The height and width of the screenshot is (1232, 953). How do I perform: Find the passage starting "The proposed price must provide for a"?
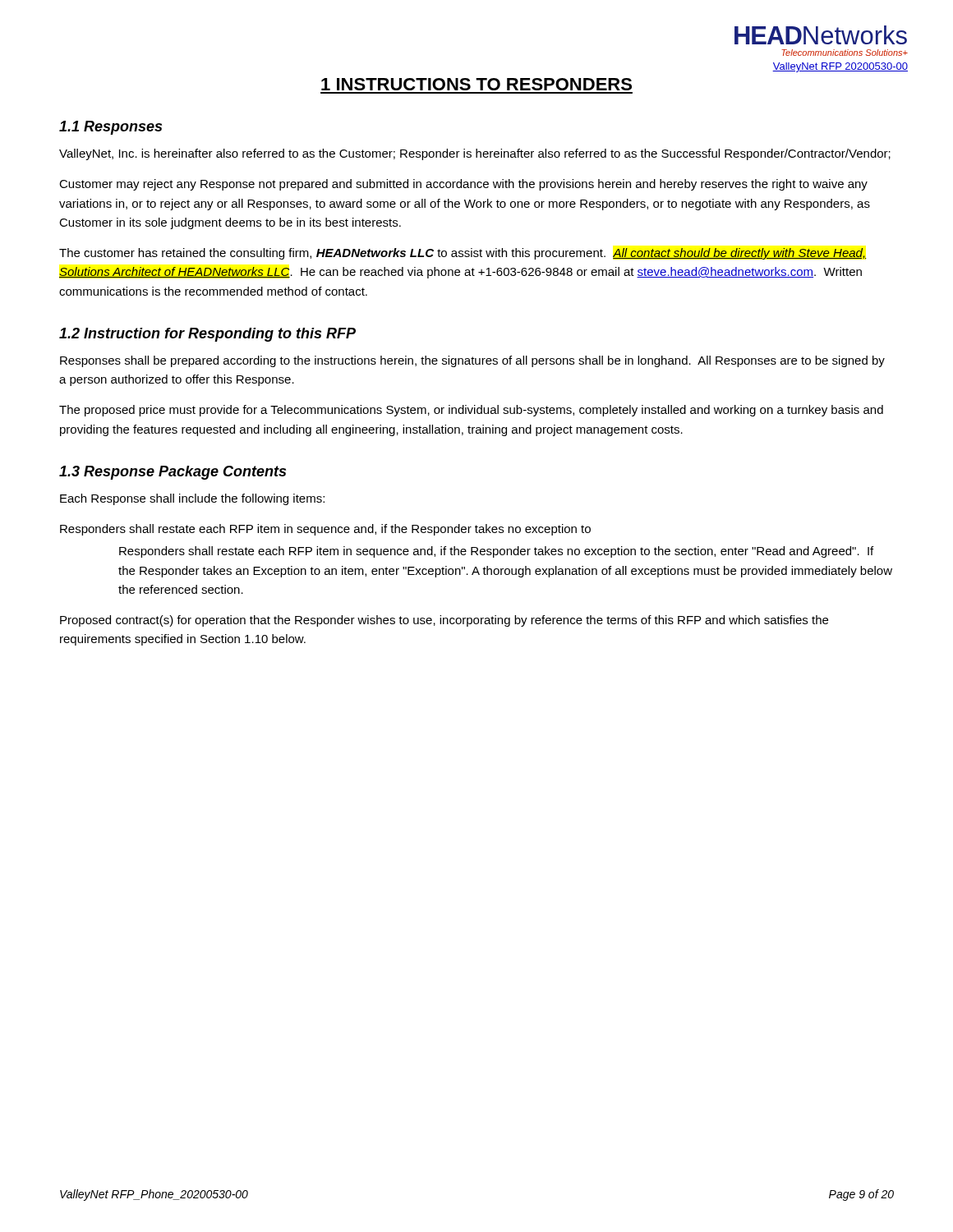(471, 419)
